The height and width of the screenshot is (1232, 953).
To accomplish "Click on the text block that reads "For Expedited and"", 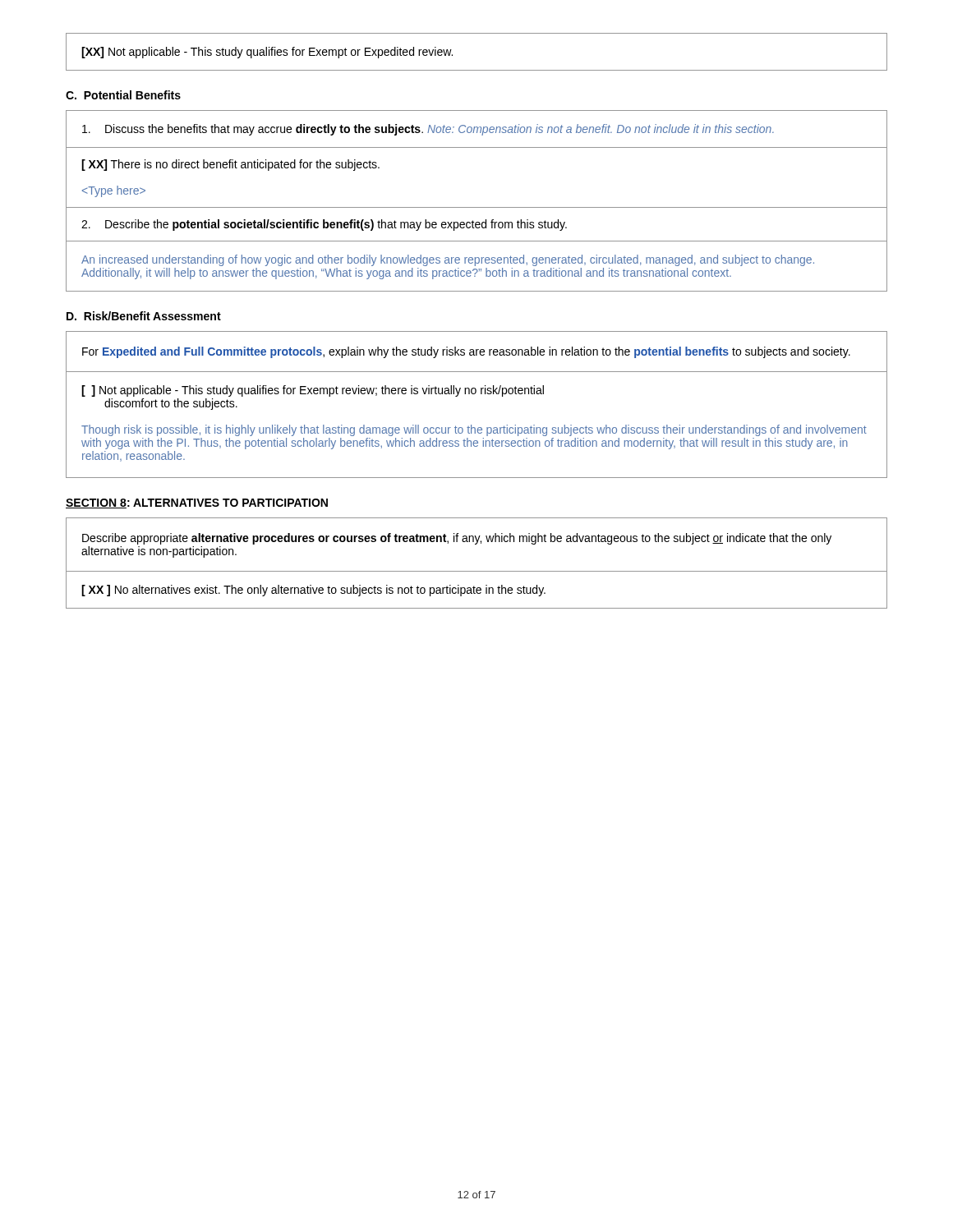I will coord(466,352).
